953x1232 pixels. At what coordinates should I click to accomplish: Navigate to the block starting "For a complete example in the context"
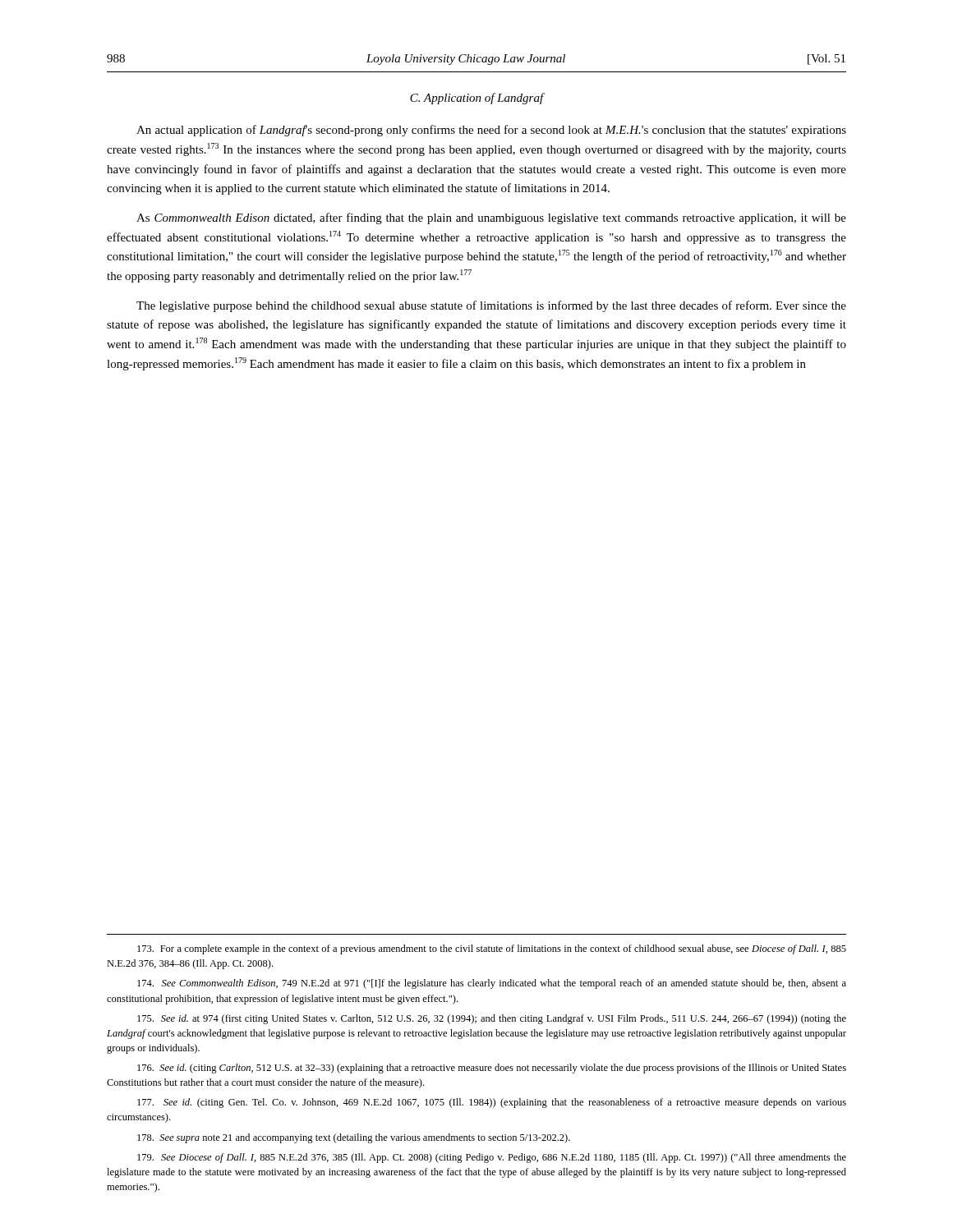476,956
